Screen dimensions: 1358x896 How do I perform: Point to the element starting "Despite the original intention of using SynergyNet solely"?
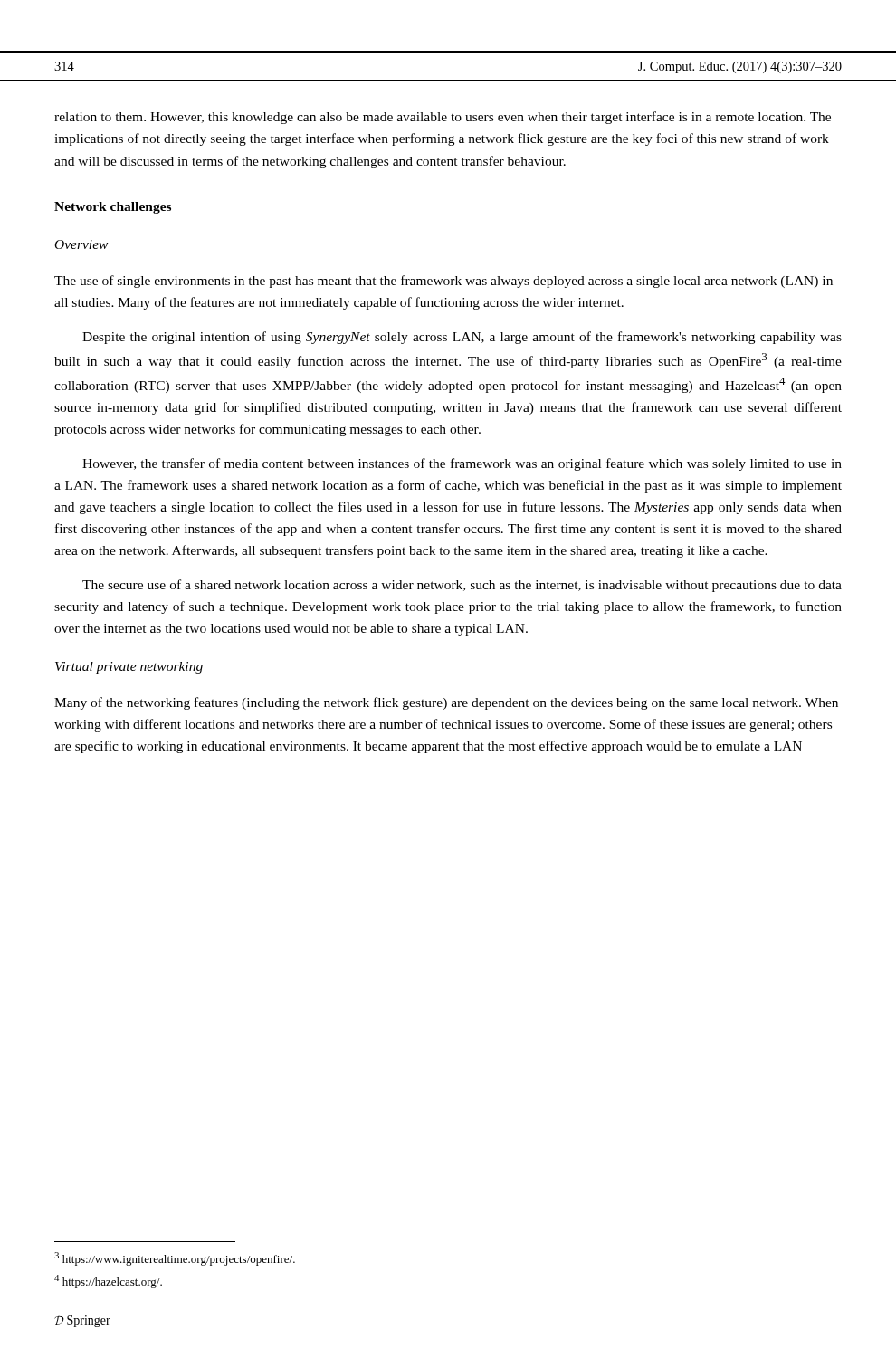pyautogui.click(x=448, y=382)
